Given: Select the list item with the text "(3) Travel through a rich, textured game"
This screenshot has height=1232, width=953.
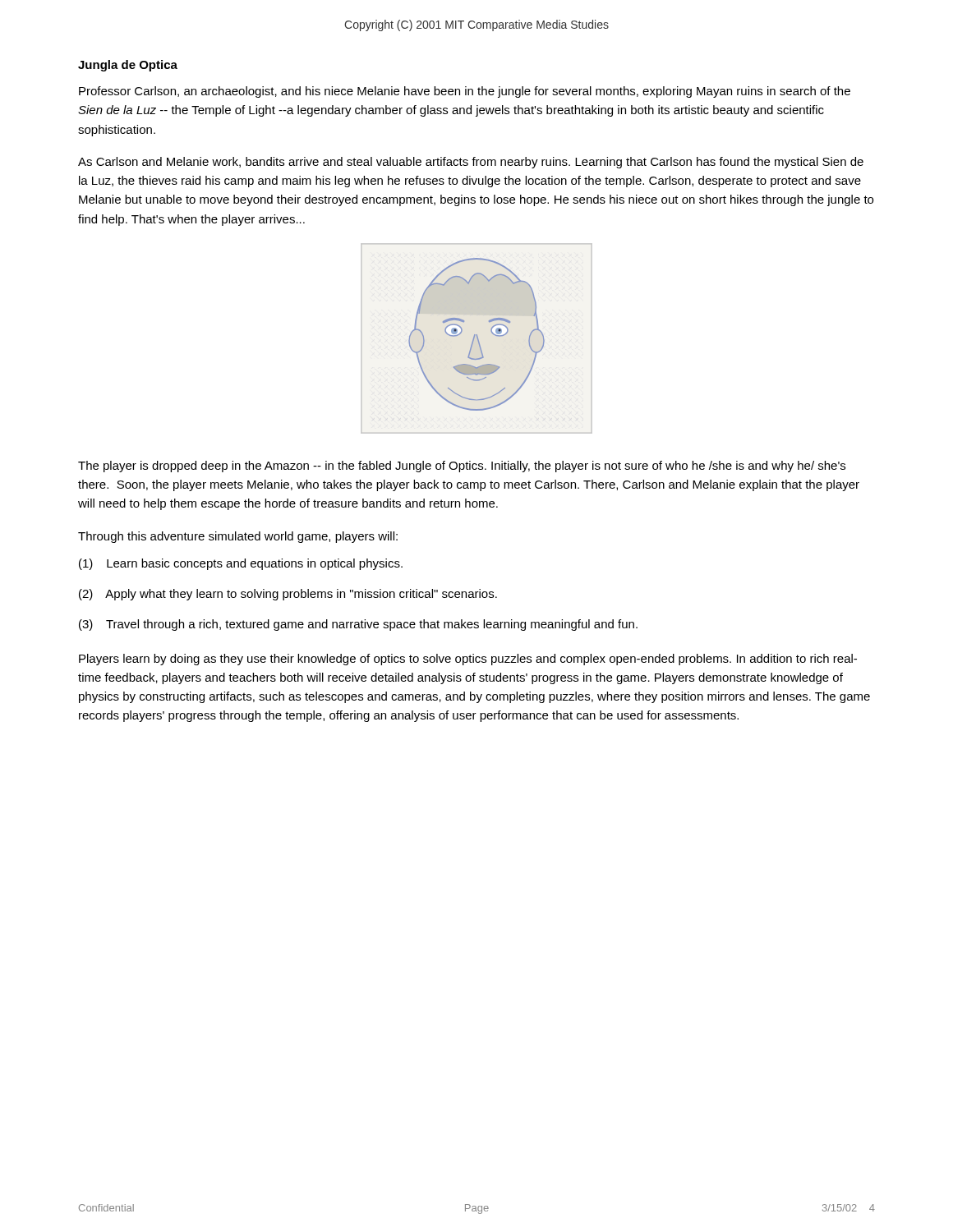Looking at the screenshot, I should pos(358,624).
